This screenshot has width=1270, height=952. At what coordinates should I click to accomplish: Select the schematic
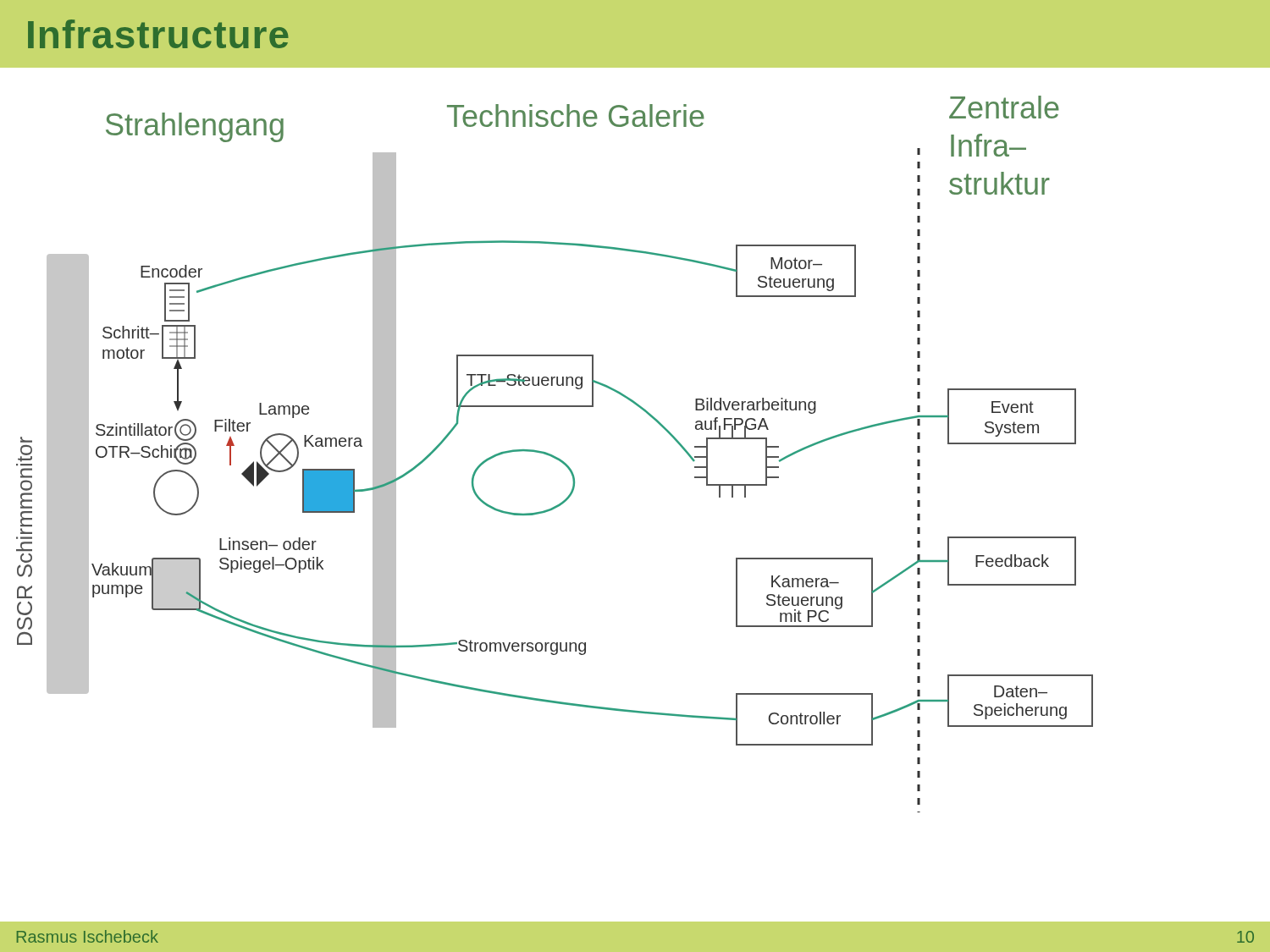(635, 487)
